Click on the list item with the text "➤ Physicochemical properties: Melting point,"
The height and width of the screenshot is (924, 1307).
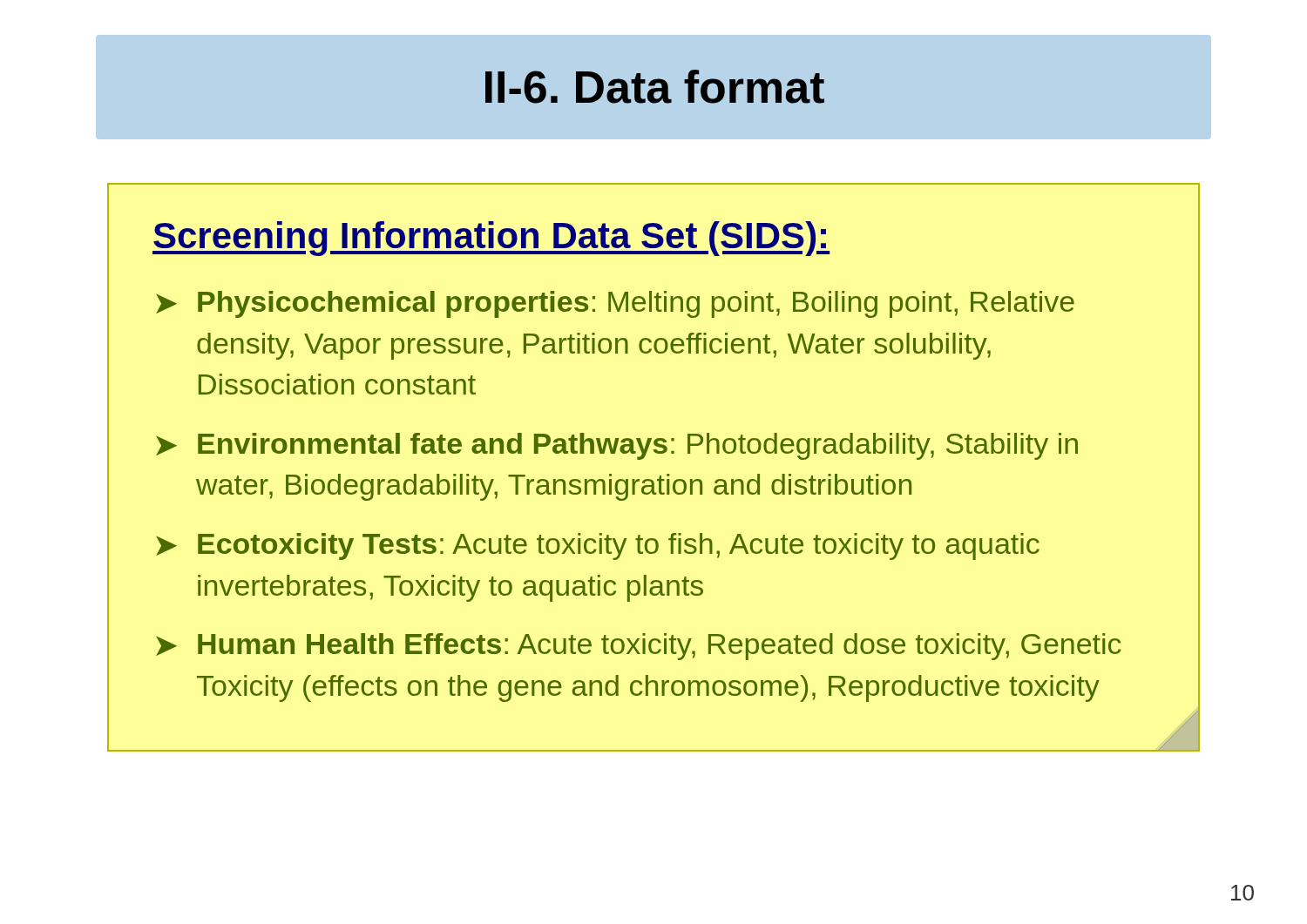(x=654, y=343)
